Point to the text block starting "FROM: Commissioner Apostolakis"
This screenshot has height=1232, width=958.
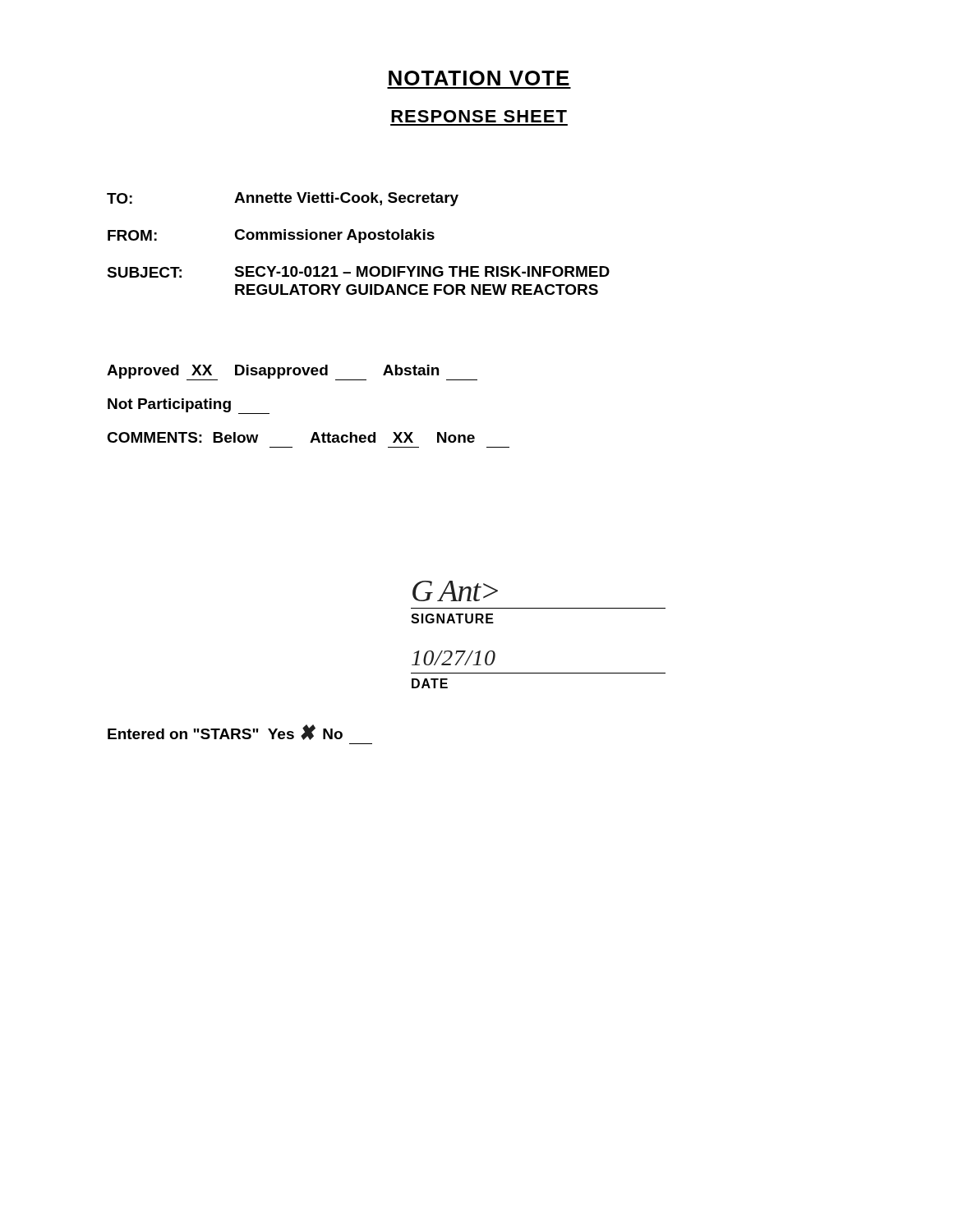point(271,235)
